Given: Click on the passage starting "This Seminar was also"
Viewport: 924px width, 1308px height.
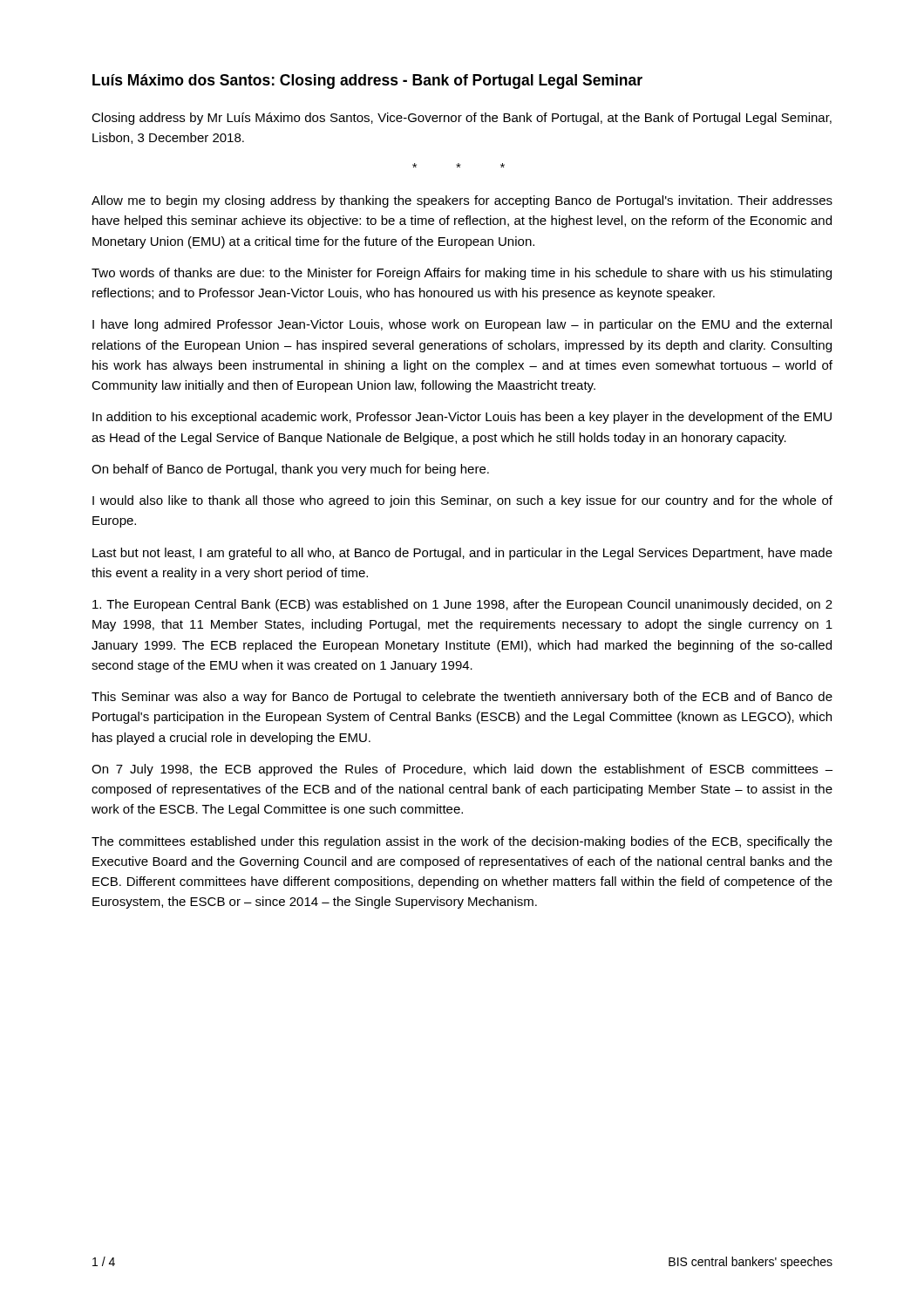Looking at the screenshot, I should pyautogui.click(x=462, y=717).
